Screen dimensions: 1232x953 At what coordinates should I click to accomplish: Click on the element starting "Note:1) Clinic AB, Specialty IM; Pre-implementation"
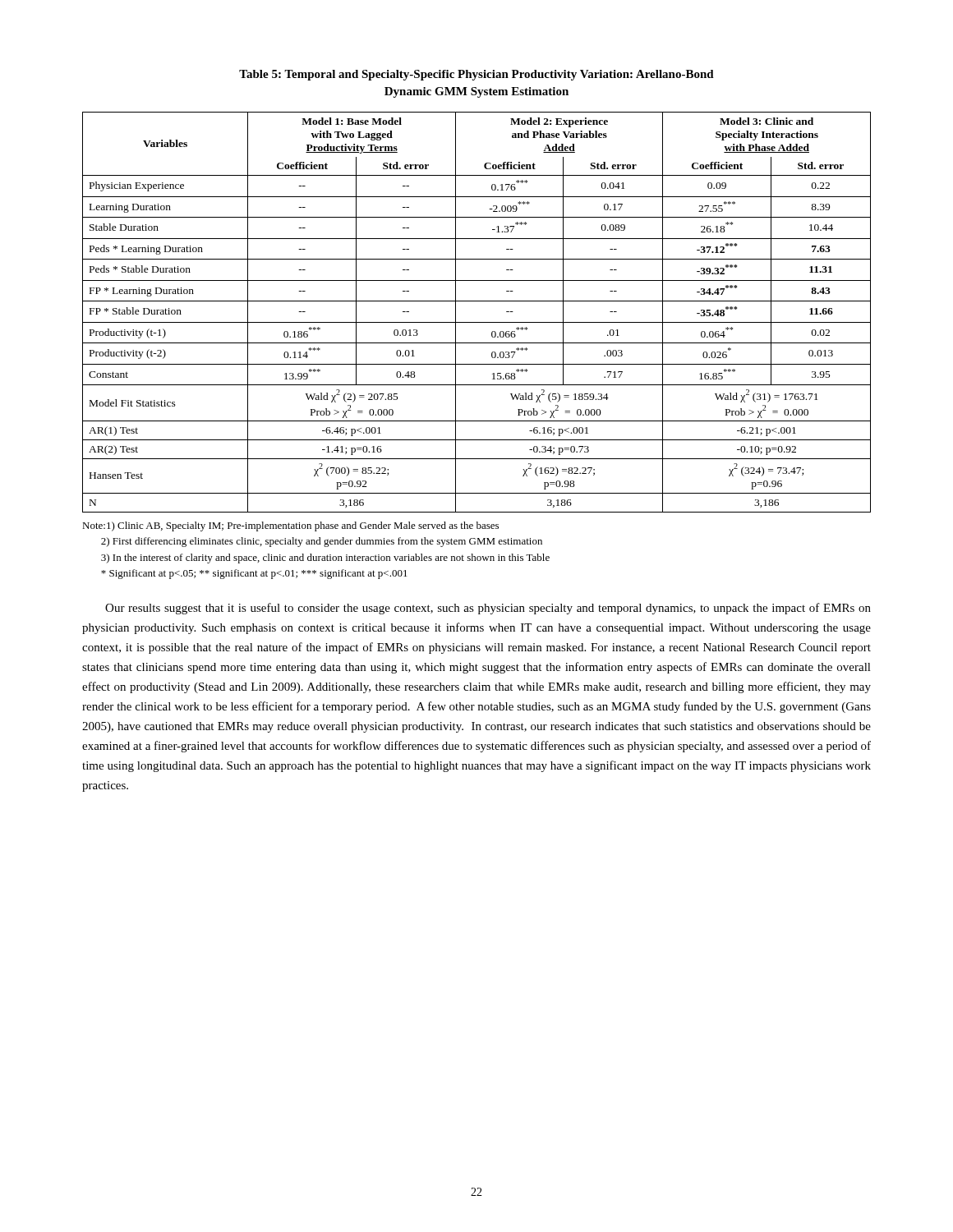tap(316, 549)
